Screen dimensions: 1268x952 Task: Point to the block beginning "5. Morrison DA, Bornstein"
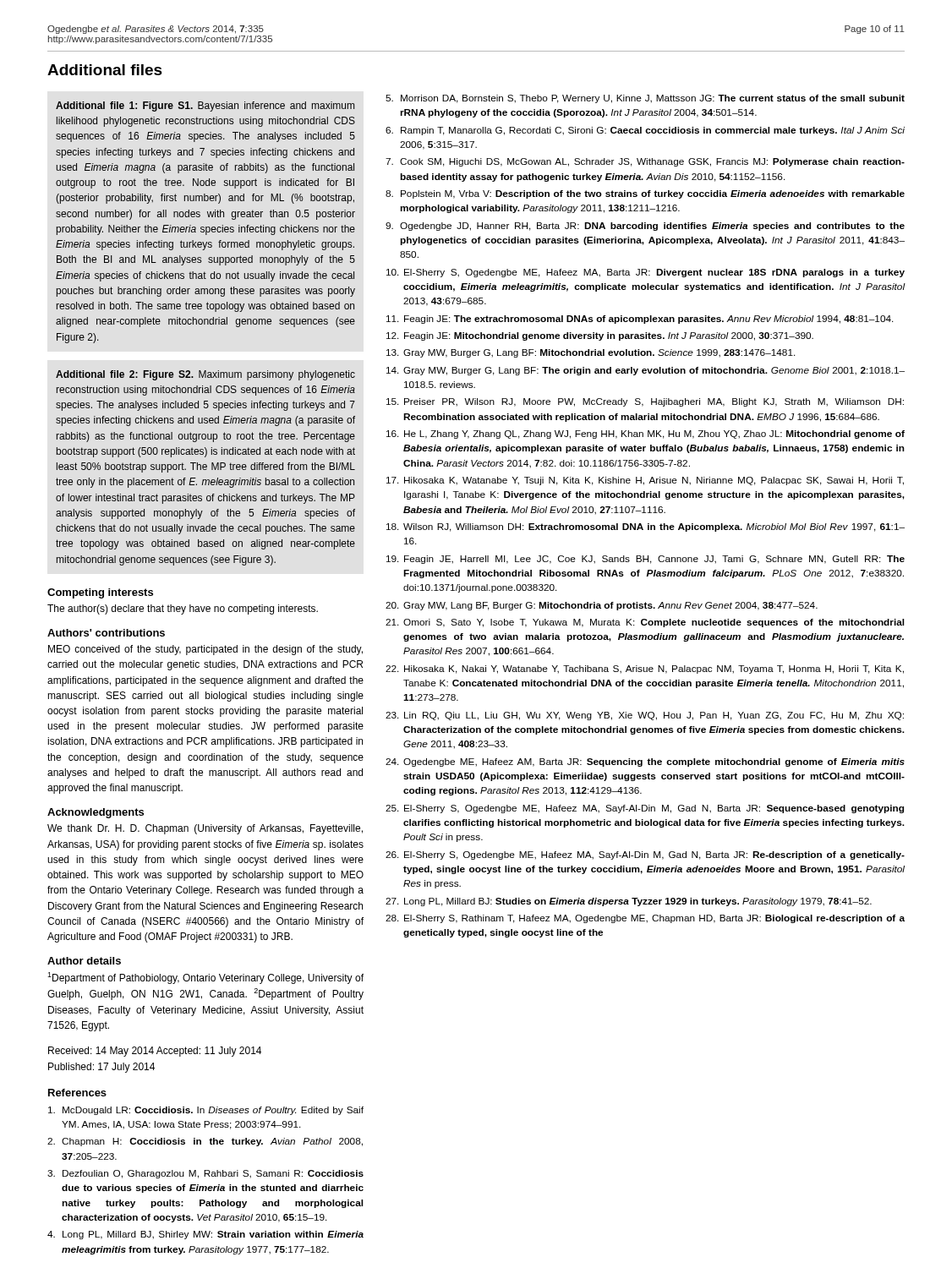[645, 106]
